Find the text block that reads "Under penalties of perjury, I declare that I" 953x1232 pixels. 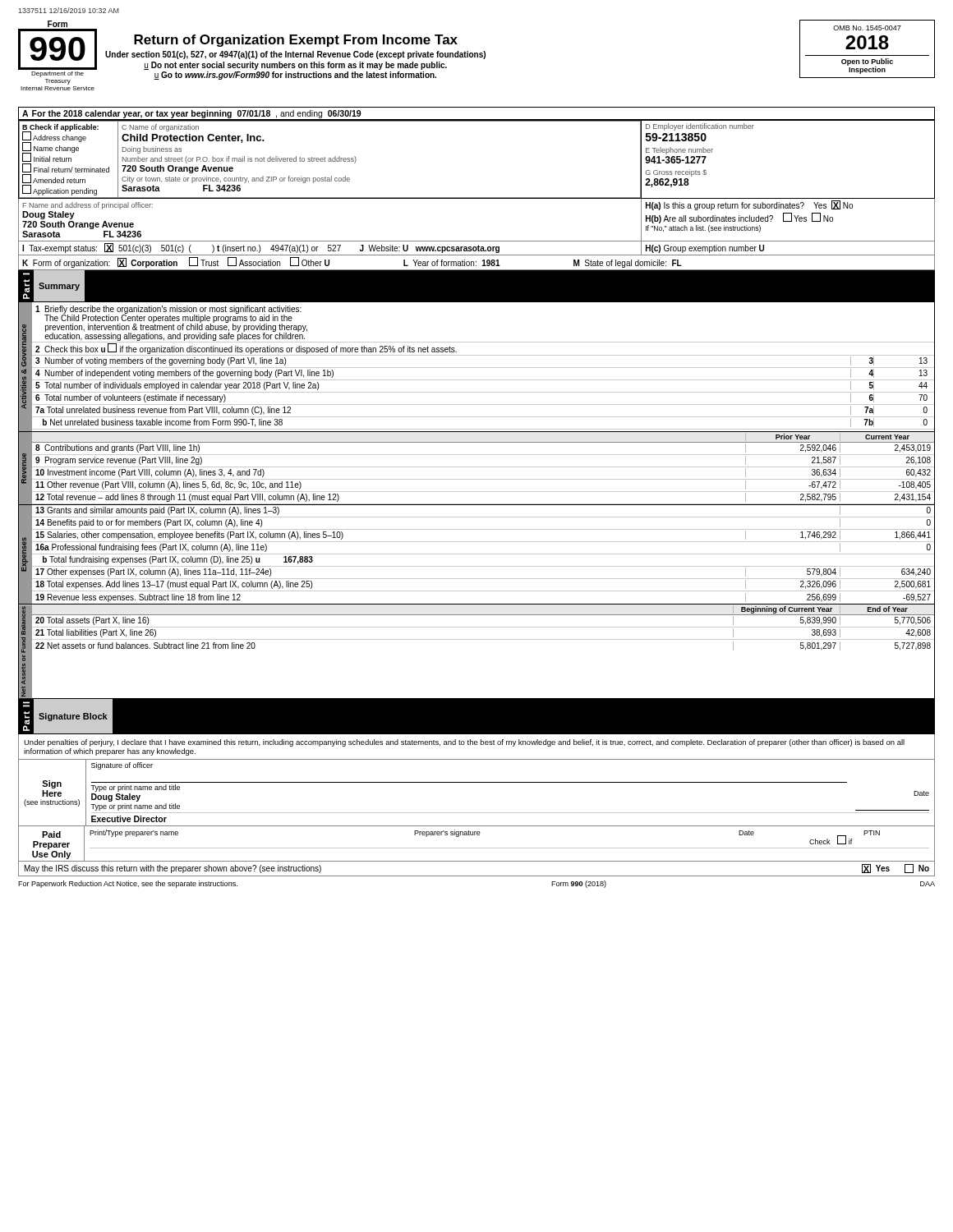[464, 746]
